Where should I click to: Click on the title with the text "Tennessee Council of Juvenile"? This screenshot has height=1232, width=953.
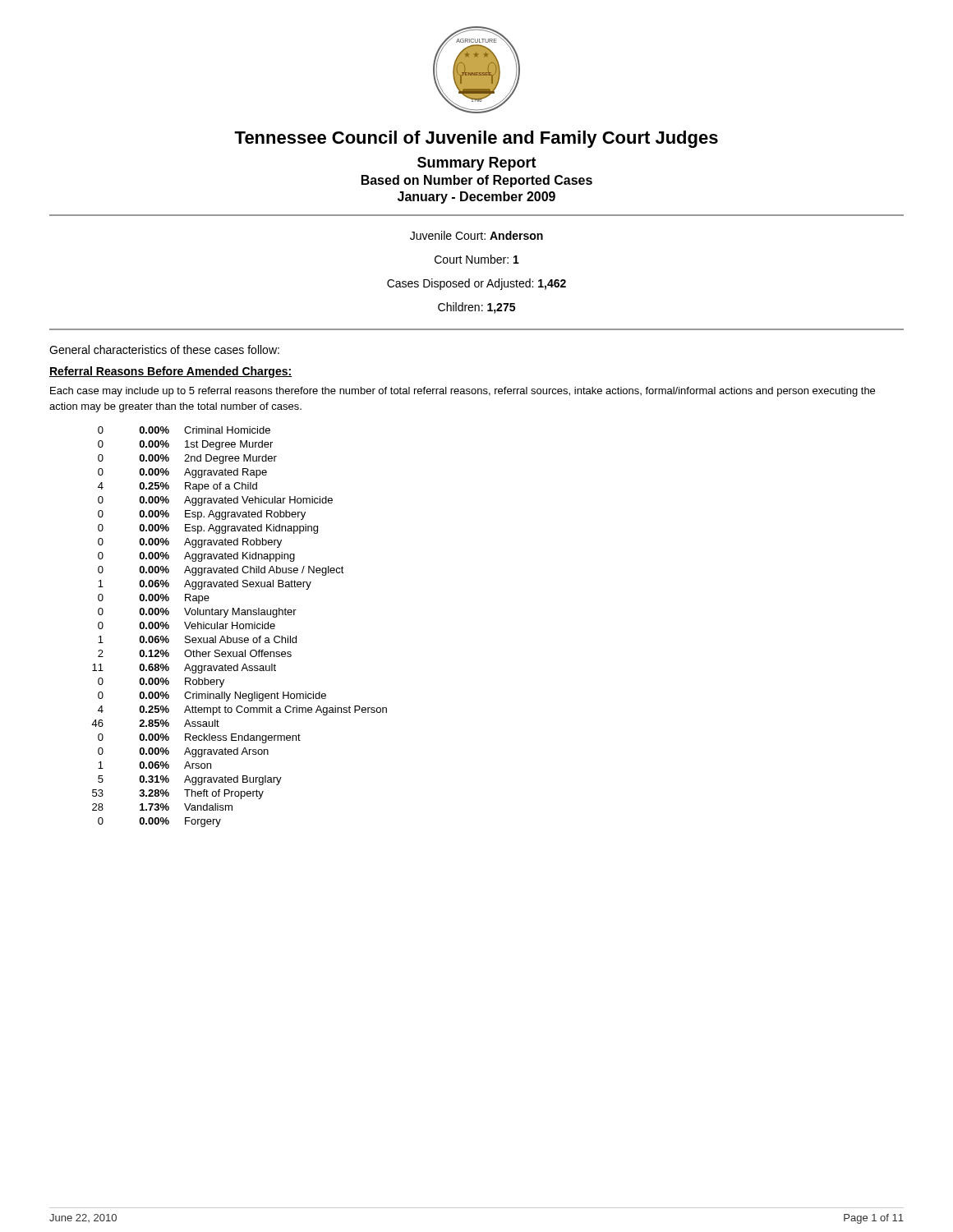click(x=476, y=165)
